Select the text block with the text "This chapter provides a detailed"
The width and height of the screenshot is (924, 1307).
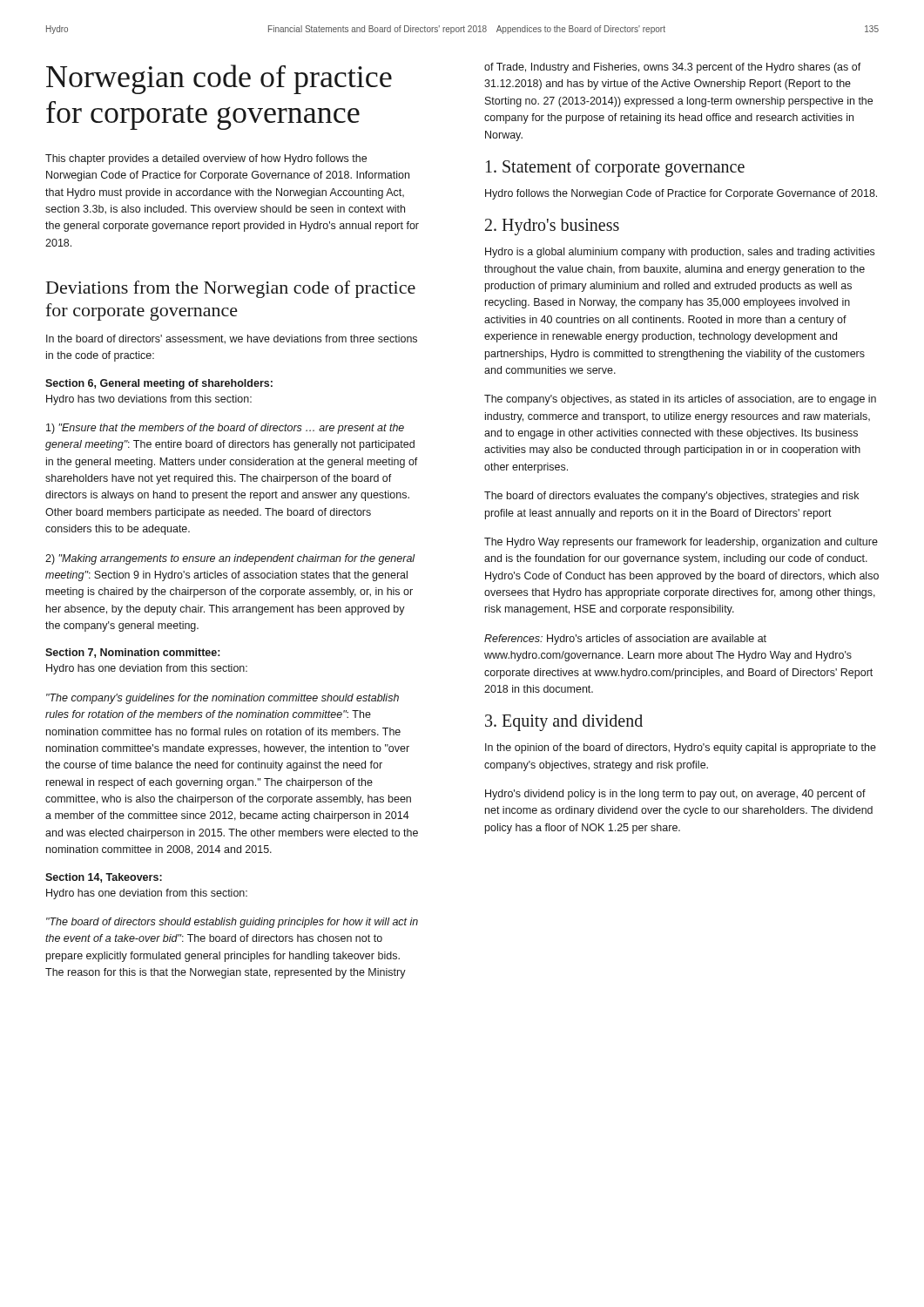(232, 201)
